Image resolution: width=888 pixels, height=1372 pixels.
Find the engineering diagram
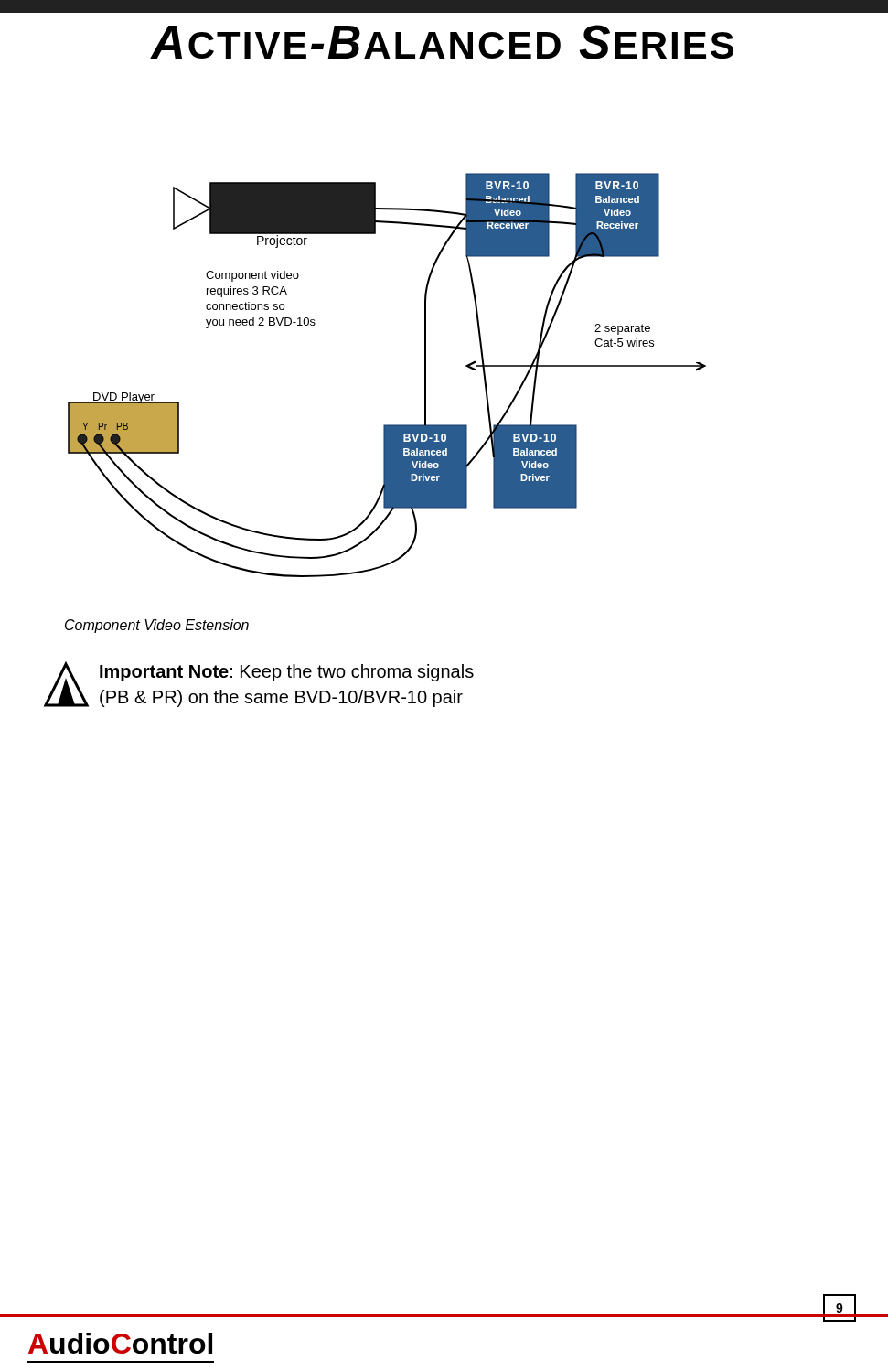tap(444, 357)
